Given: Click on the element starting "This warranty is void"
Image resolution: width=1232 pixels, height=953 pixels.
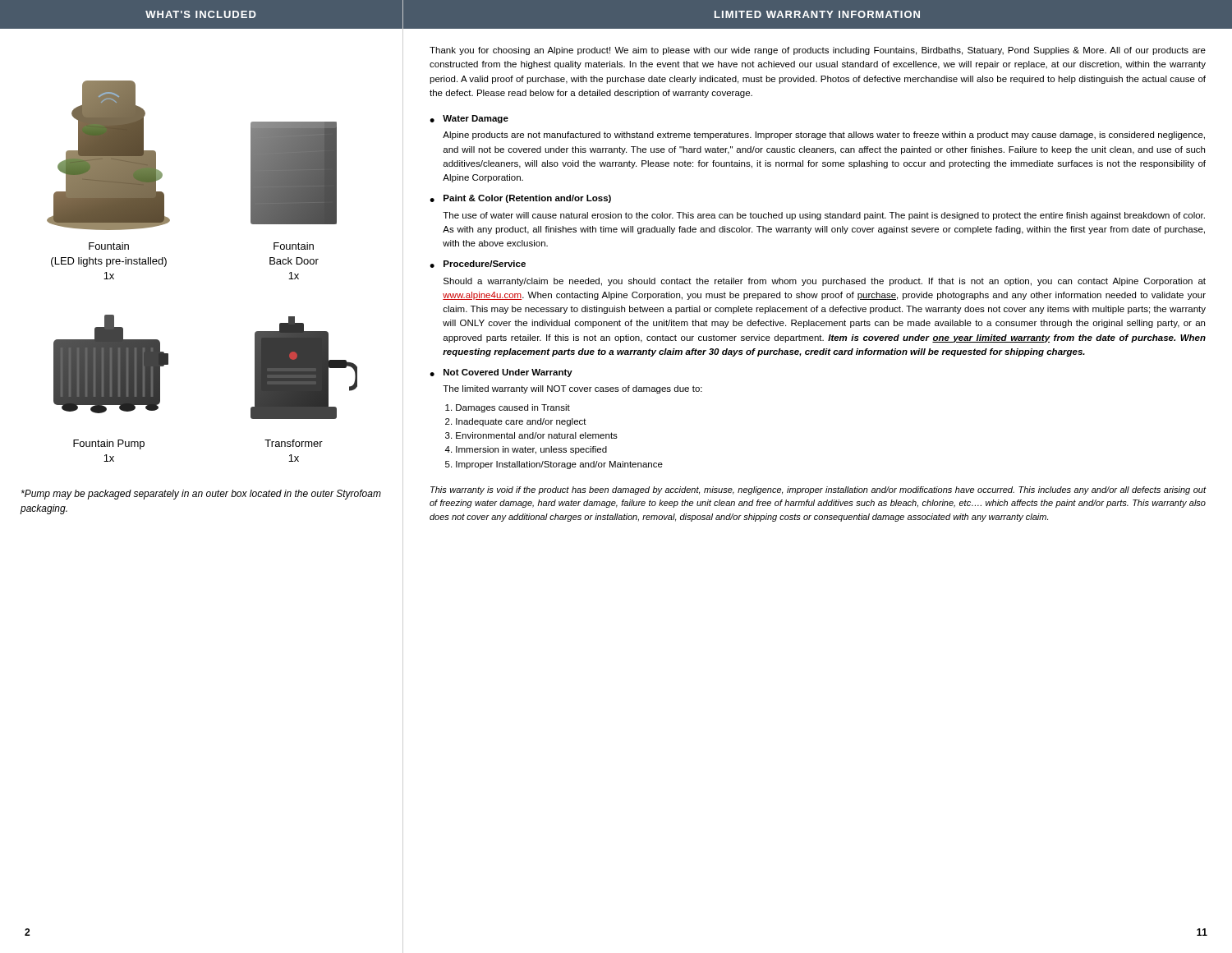Looking at the screenshot, I should pyautogui.click(x=818, y=503).
